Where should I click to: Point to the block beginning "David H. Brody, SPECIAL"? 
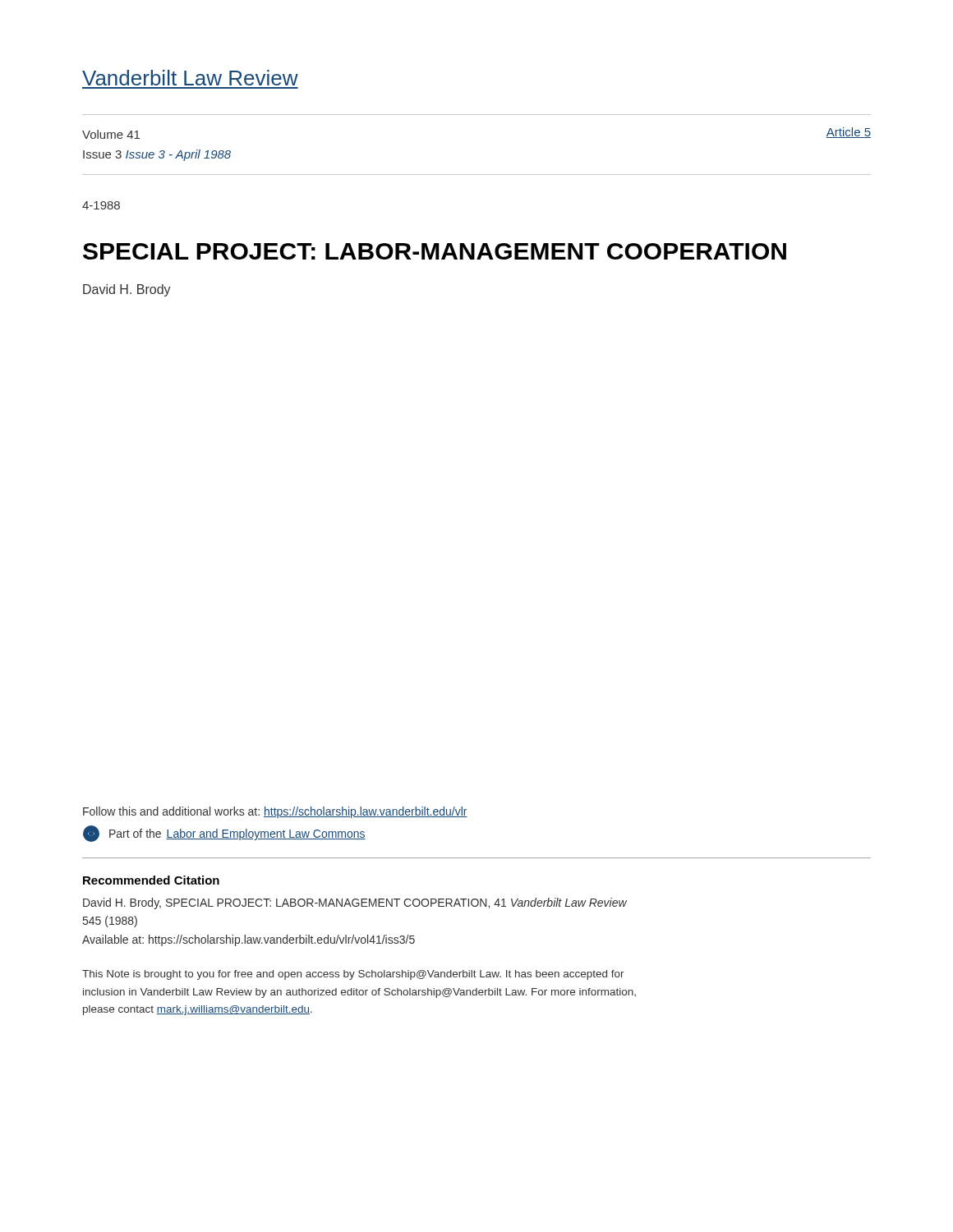(355, 903)
